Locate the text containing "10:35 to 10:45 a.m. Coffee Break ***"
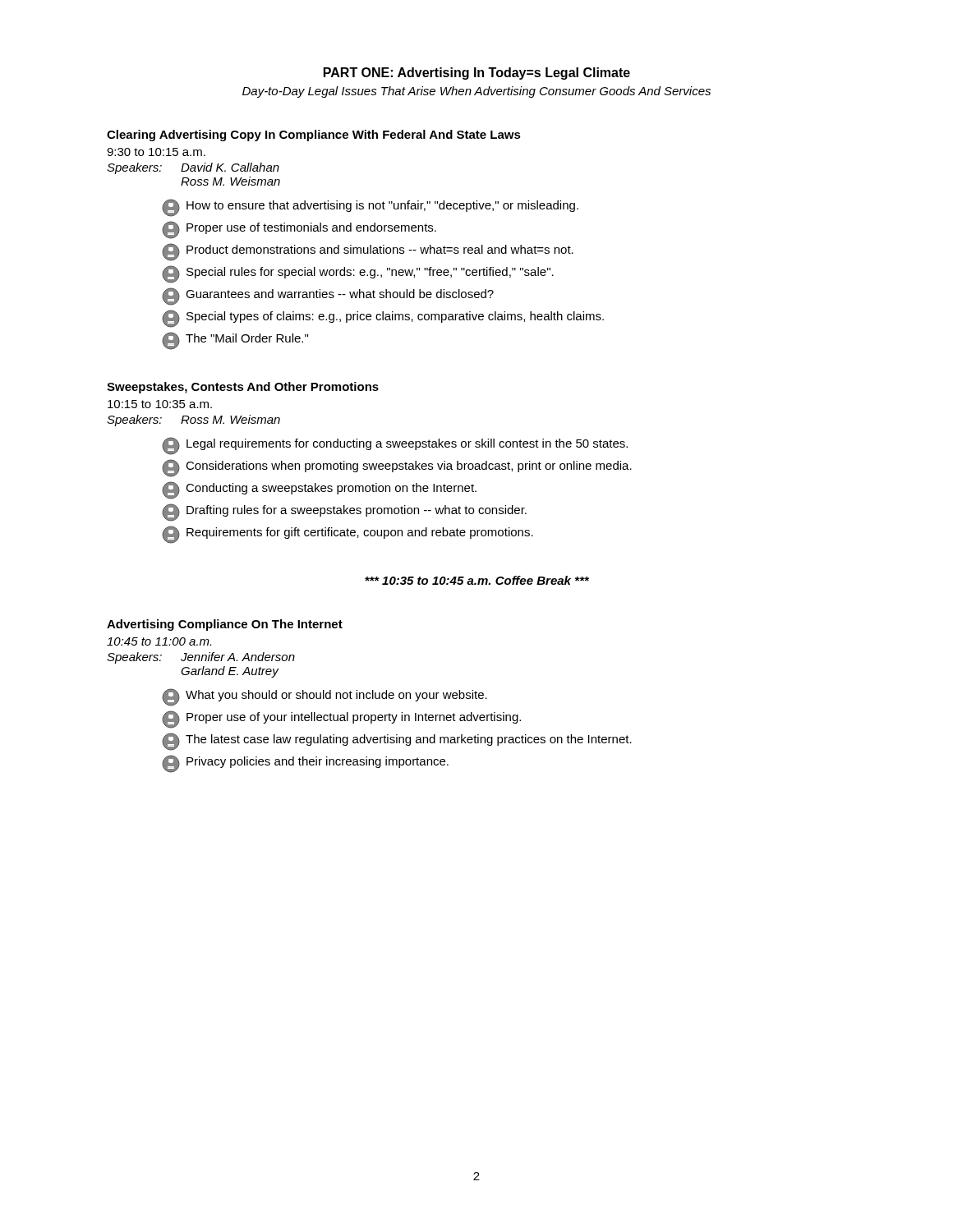Image resolution: width=953 pixels, height=1232 pixels. [x=476, y=580]
